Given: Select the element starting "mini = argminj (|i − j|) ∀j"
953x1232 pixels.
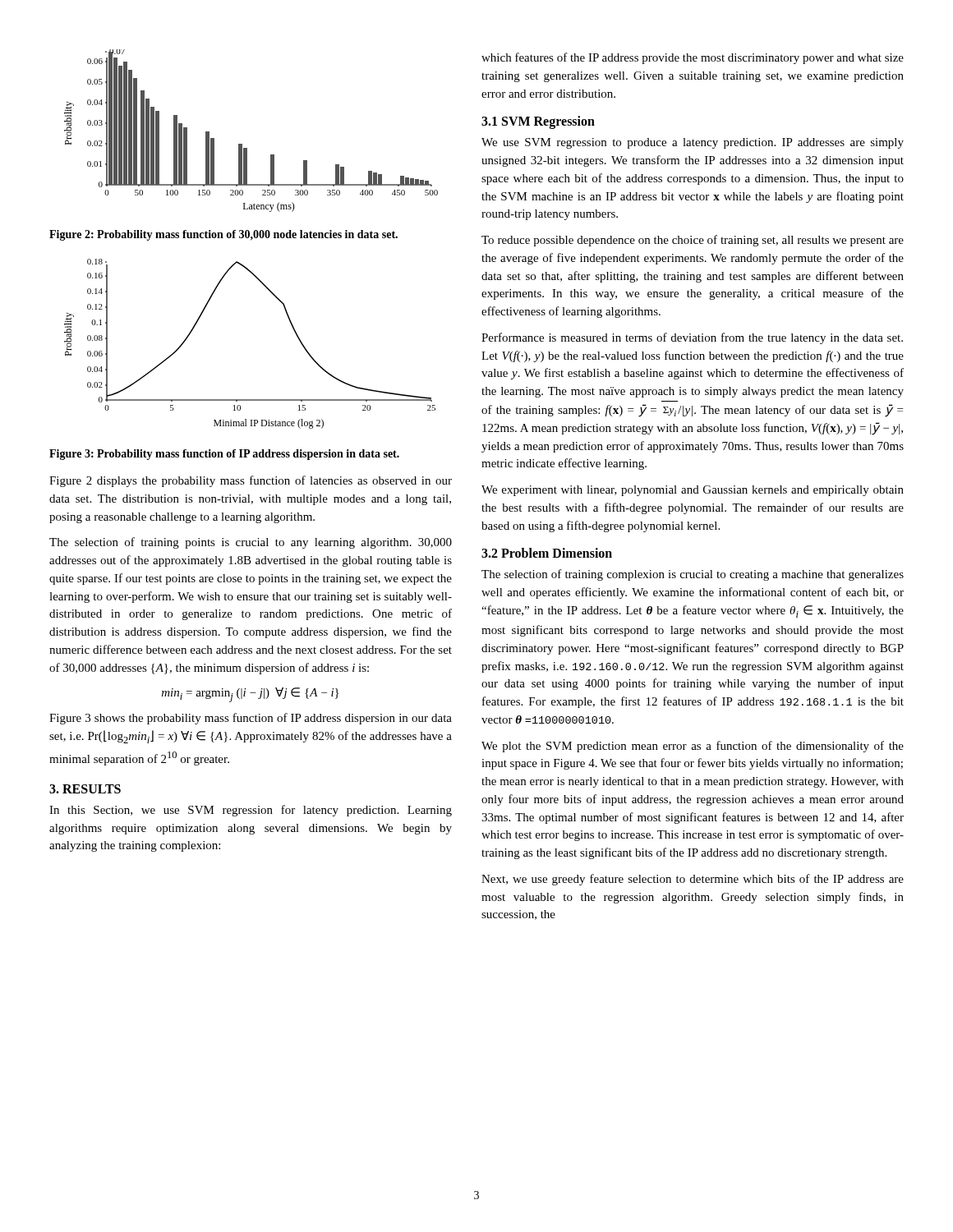Looking at the screenshot, I should 251,694.
